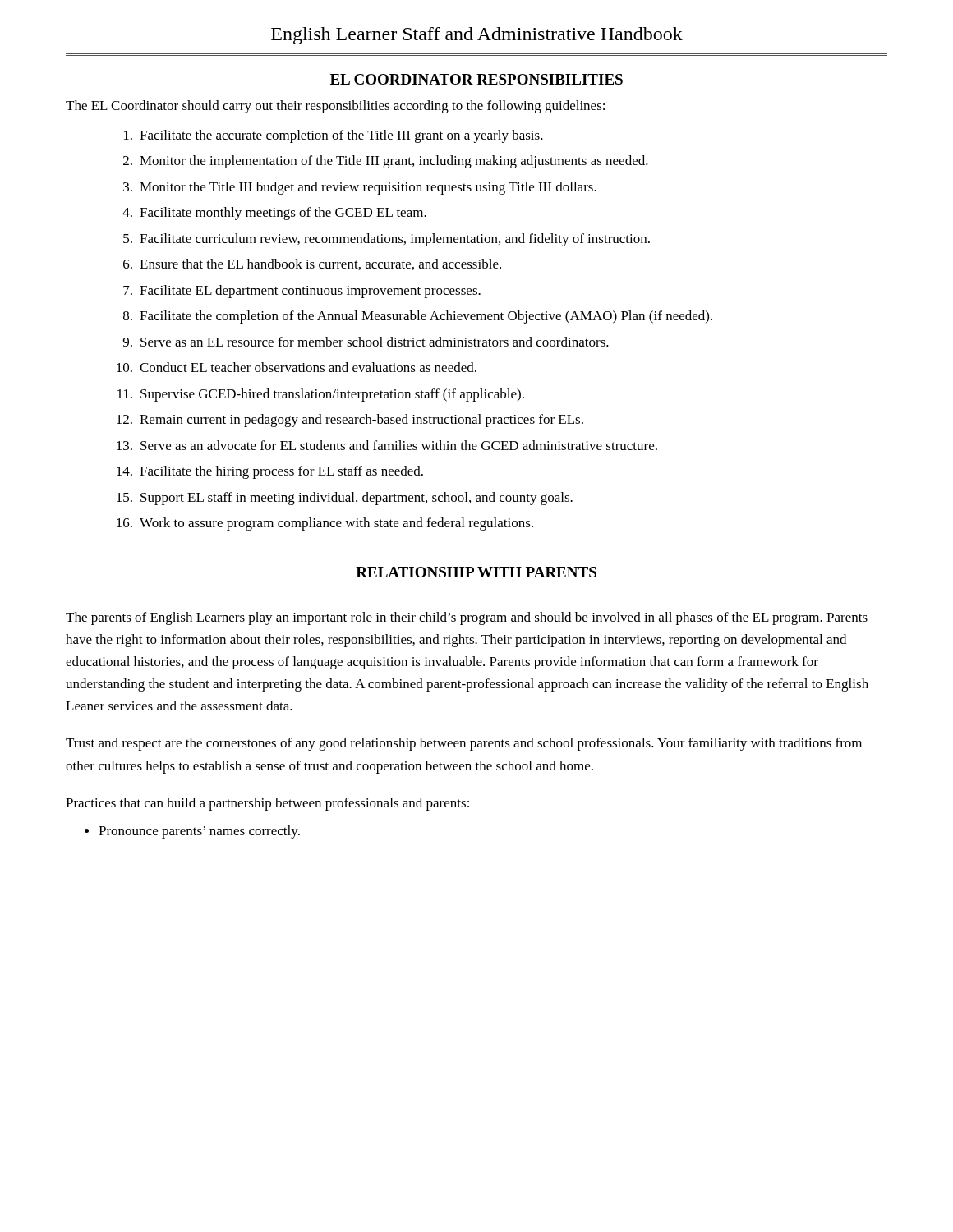The height and width of the screenshot is (1232, 953).
Task: Locate the block of text that opens with "6. Ensure that the EL"
Action: tap(497, 264)
